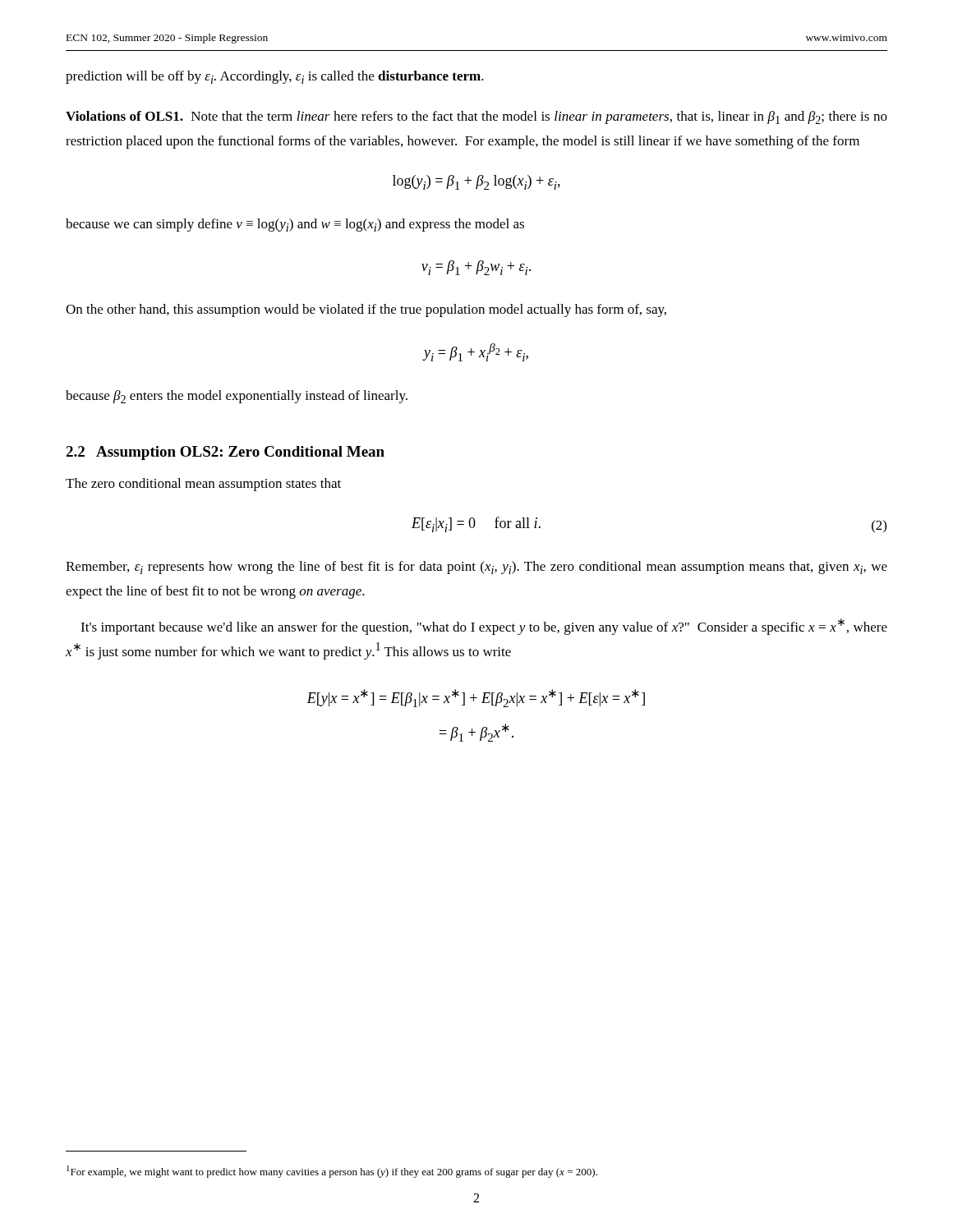Viewport: 953px width, 1232px height.
Task: Find the section header containing "2.2 Assumption OLS2: Zero Conditional Mean"
Action: [x=225, y=451]
